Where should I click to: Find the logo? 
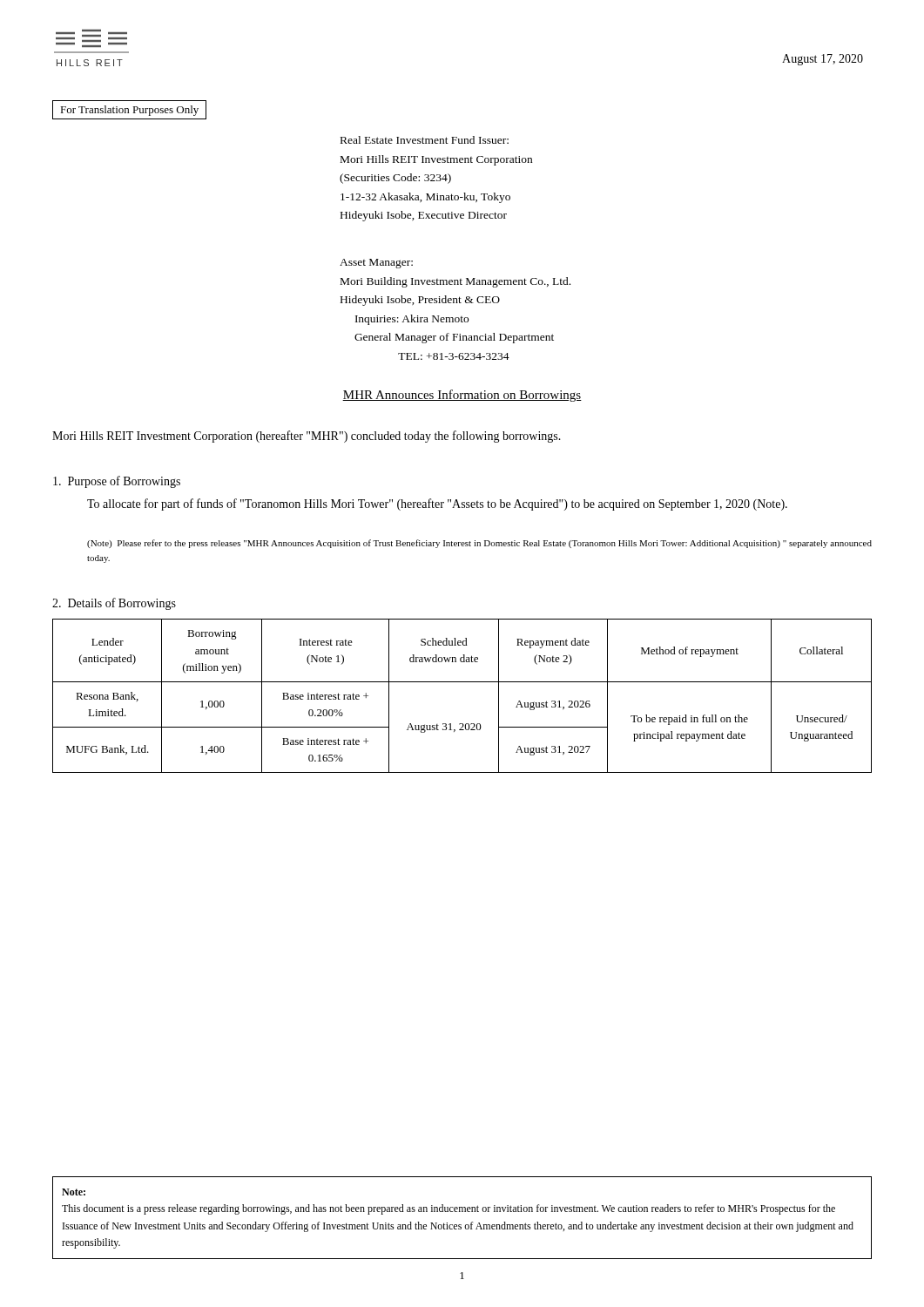point(100,54)
